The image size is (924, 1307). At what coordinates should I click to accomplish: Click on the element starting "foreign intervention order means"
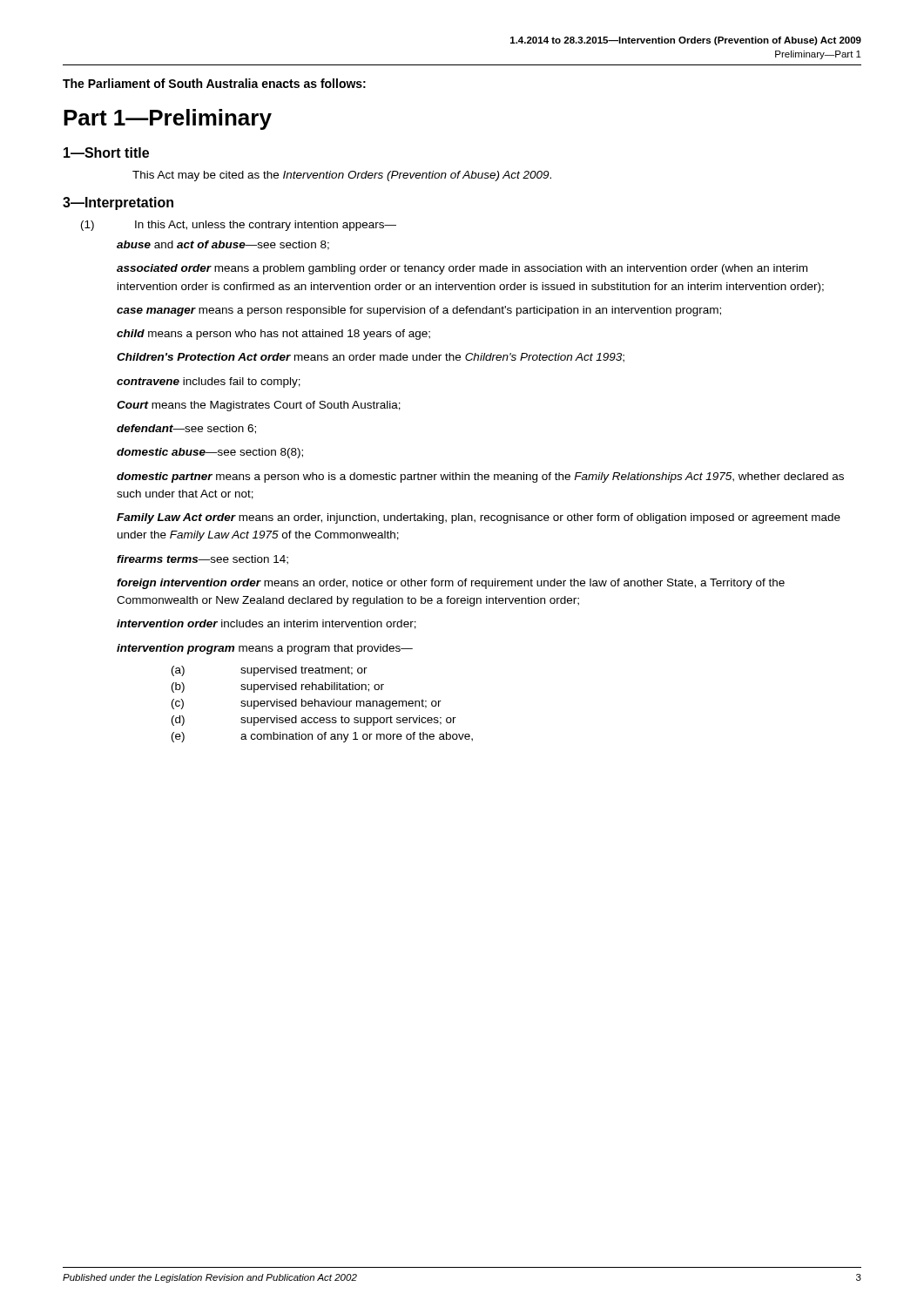(x=451, y=591)
